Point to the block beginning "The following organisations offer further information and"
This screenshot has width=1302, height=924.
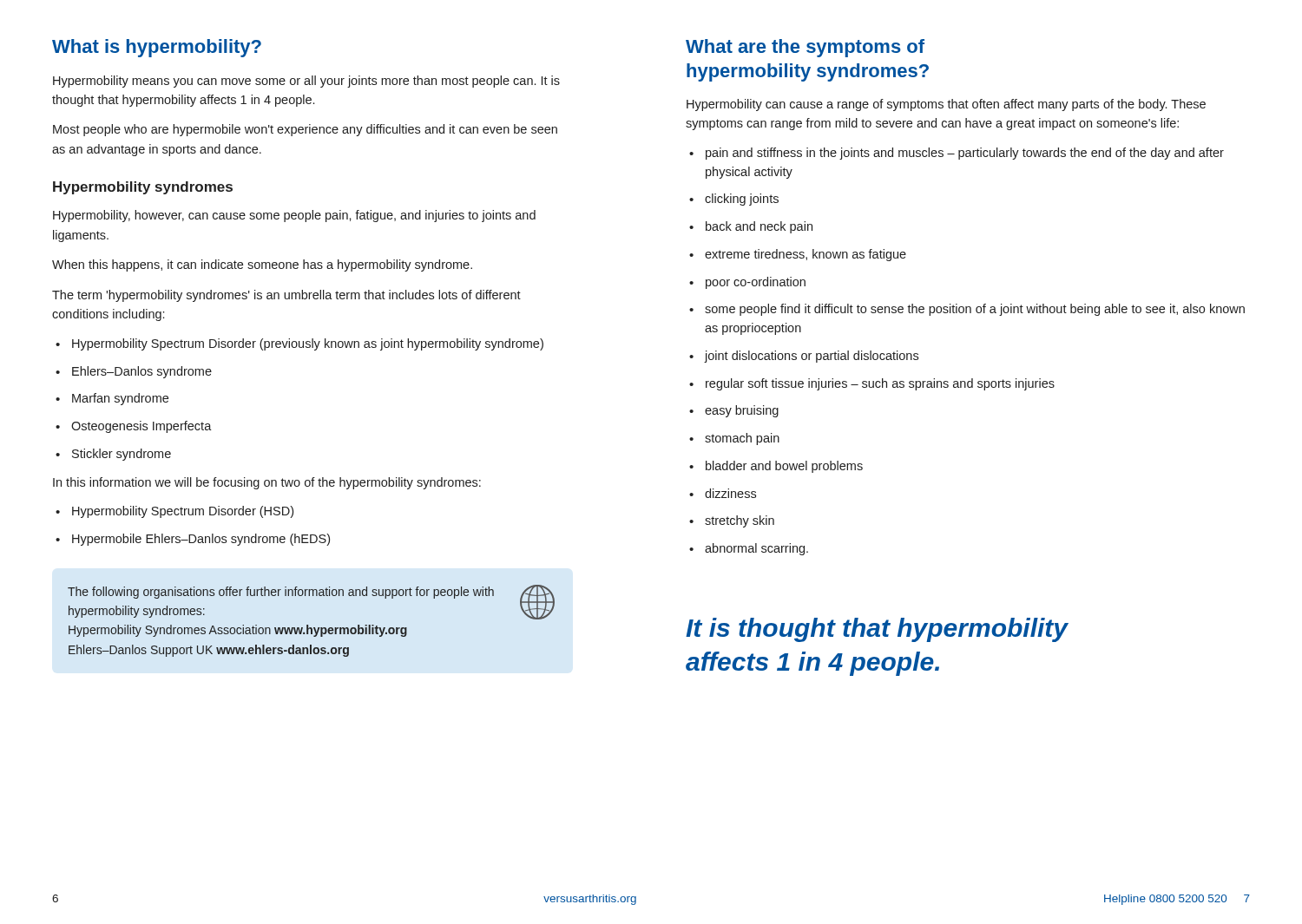(312, 621)
